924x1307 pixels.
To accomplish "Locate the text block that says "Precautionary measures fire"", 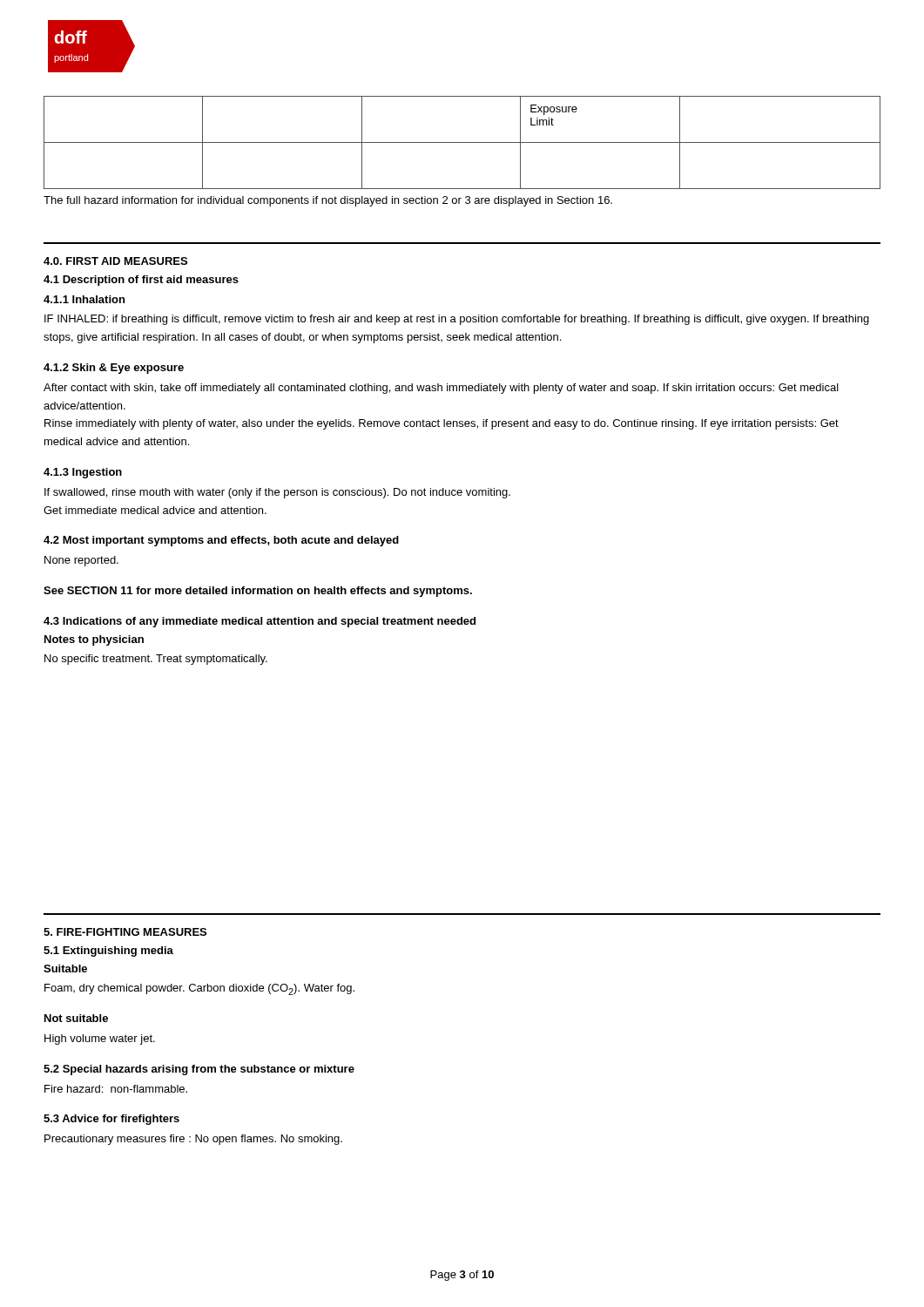I will click(193, 1139).
